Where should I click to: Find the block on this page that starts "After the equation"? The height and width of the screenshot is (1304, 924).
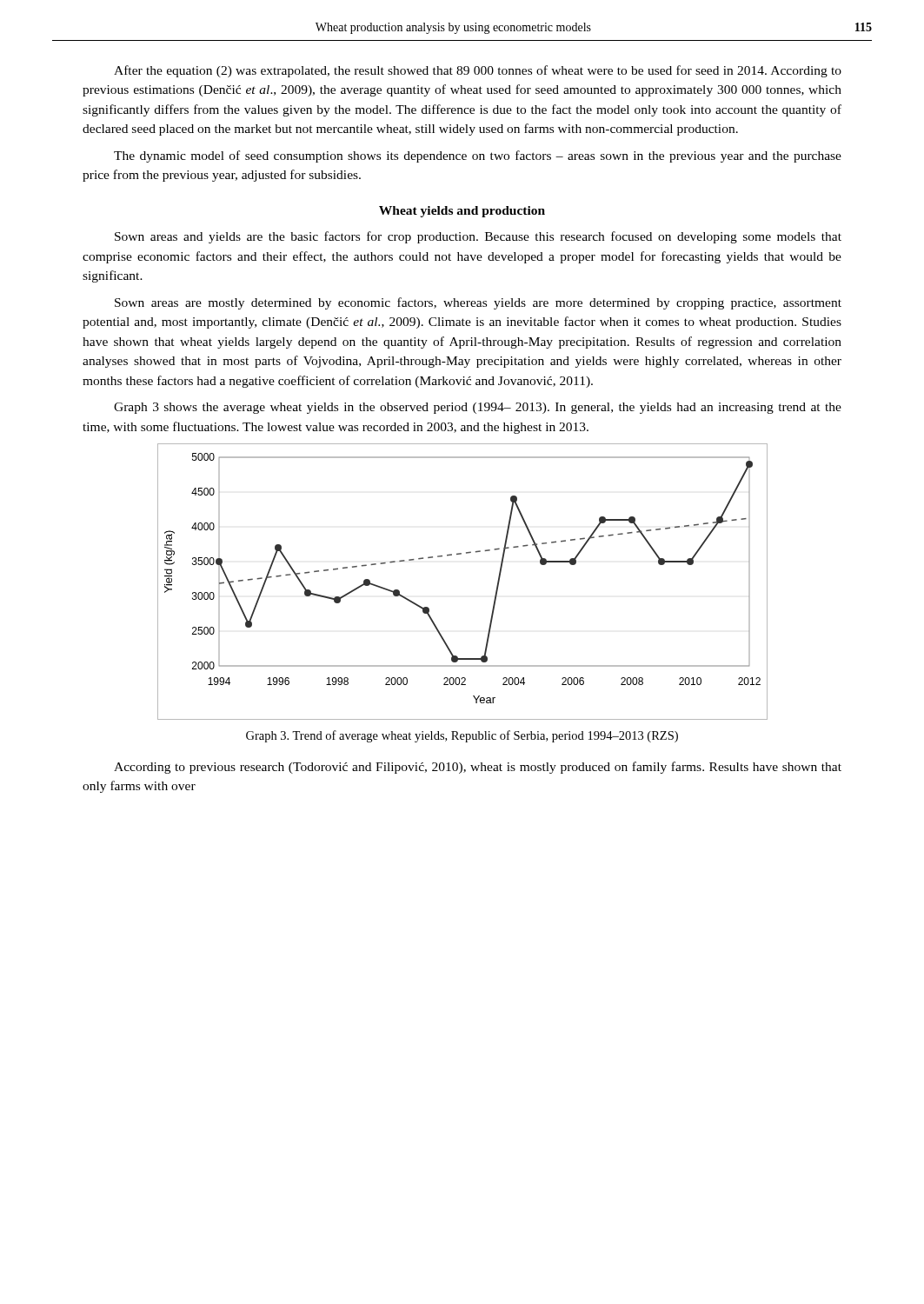(462, 123)
